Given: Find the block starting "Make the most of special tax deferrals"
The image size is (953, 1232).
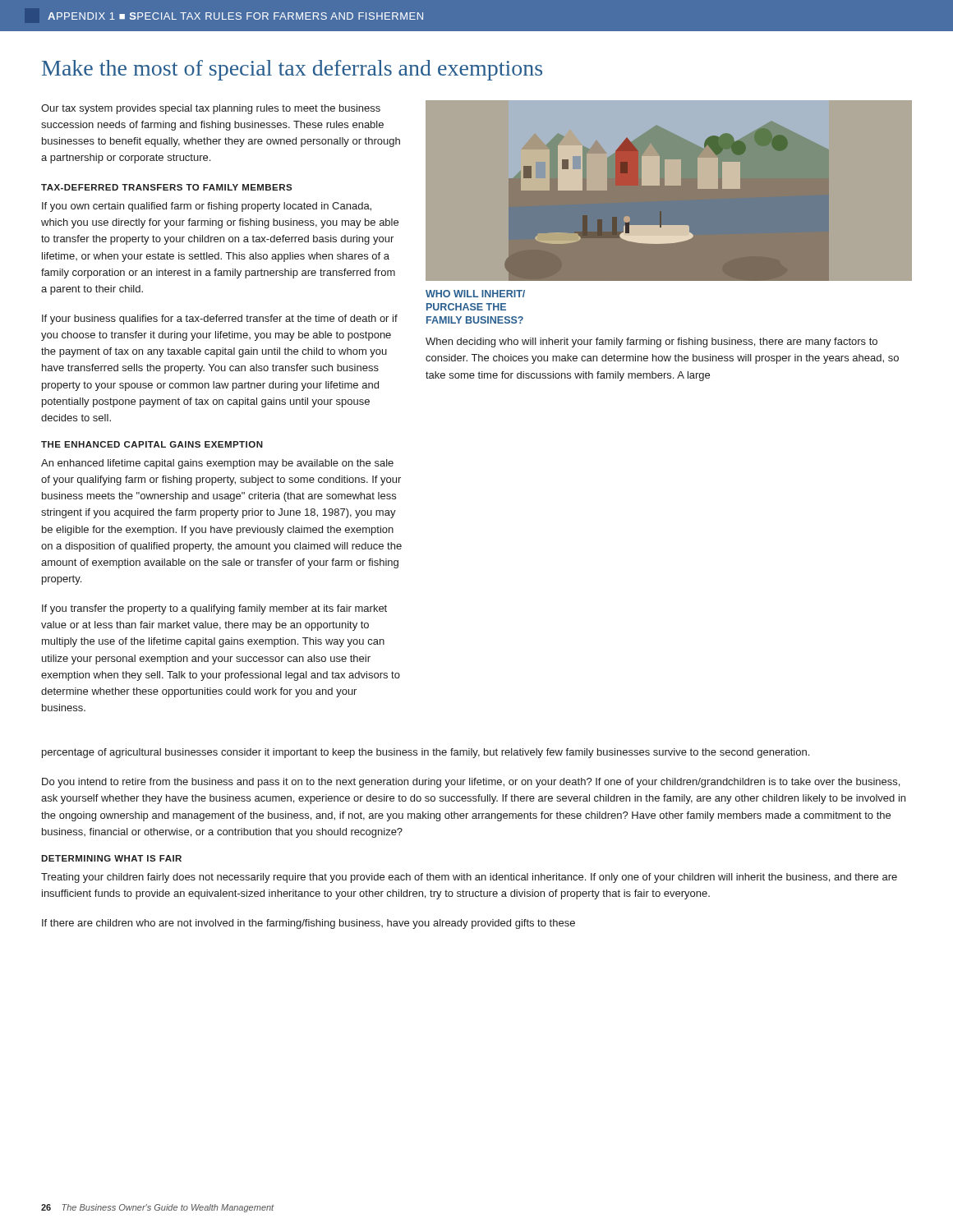Looking at the screenshot, I should [x=476, y=68].
